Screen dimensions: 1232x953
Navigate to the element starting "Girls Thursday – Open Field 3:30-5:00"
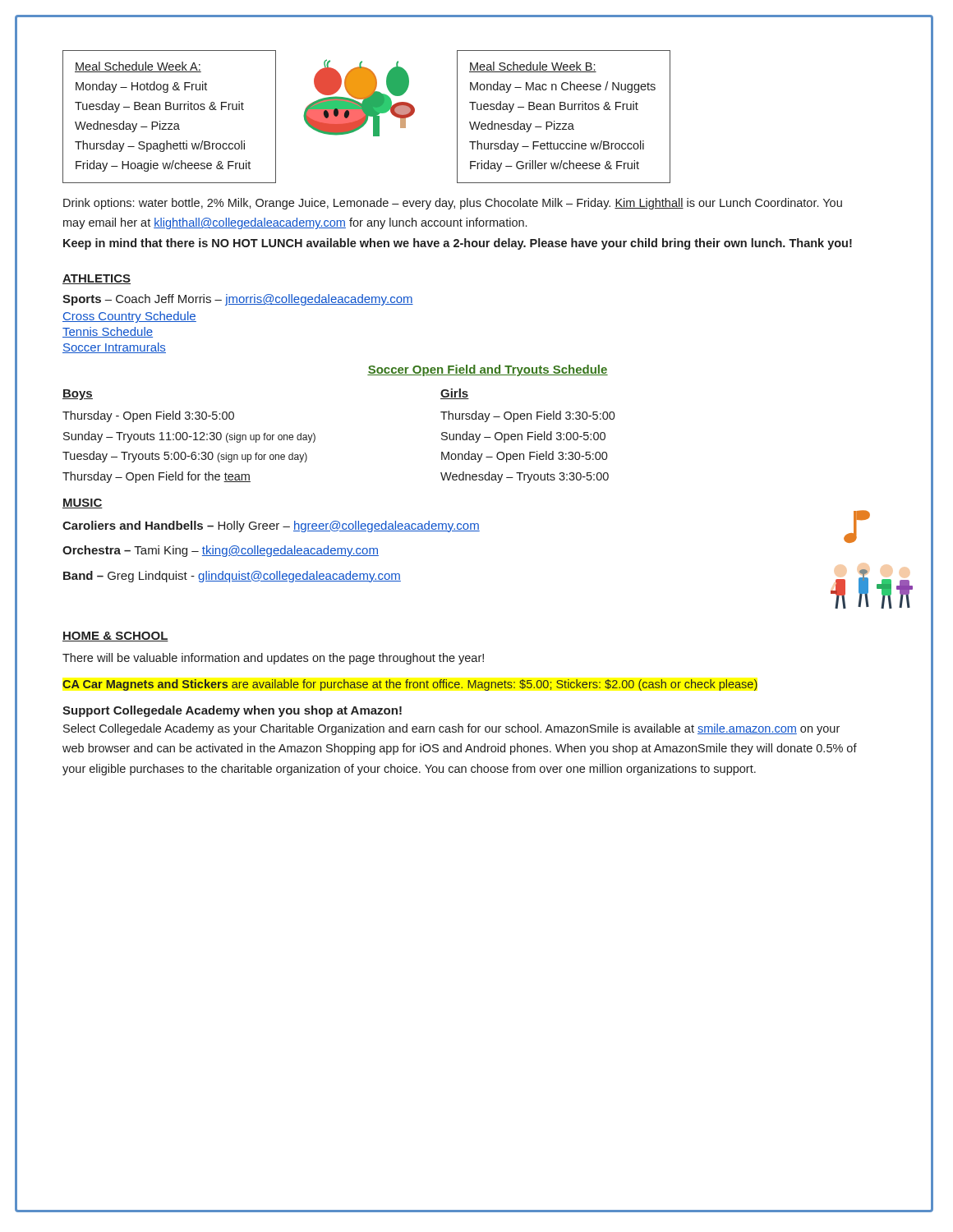(x=455, y=394)
